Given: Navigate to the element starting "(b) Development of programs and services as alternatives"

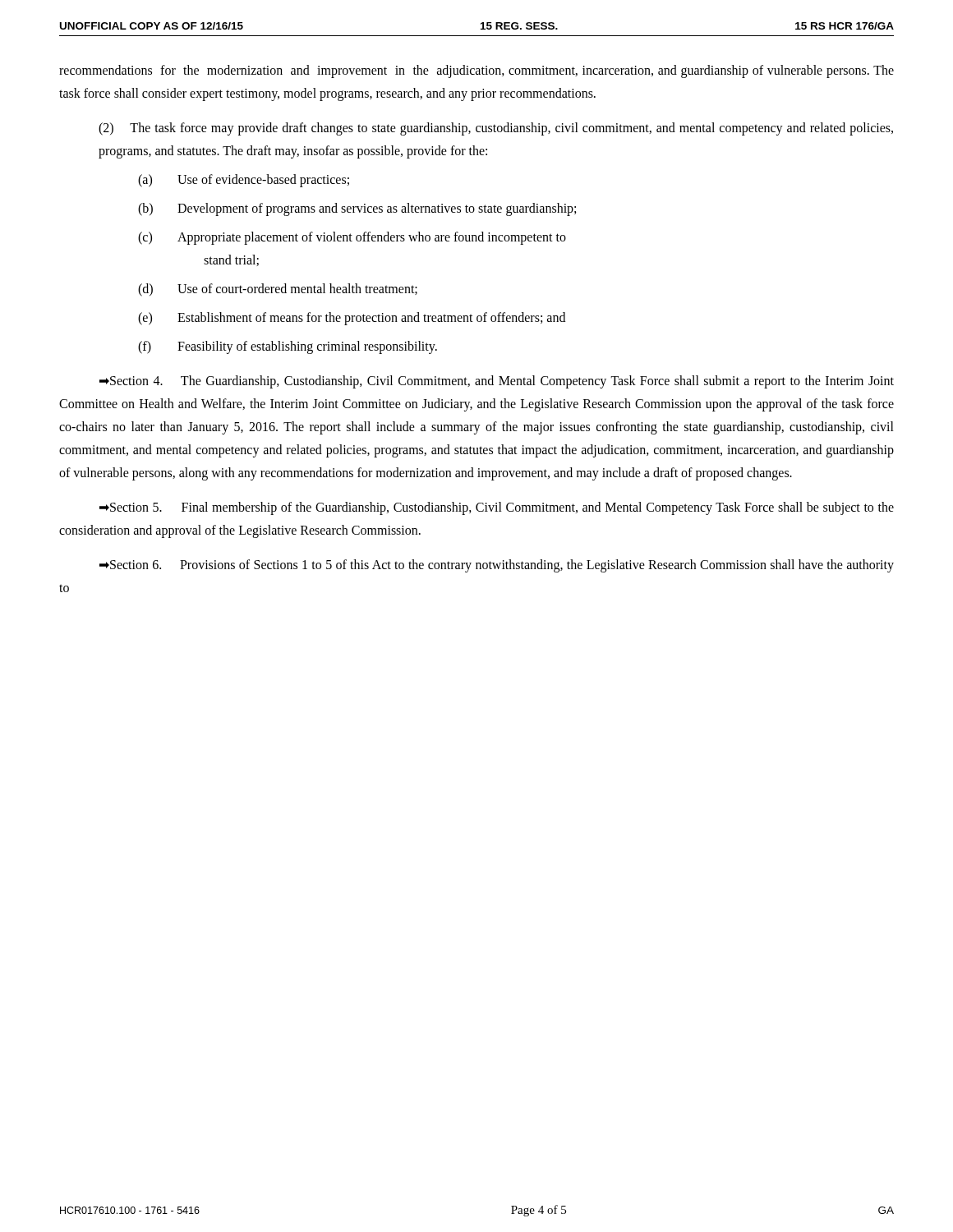Looking at the screenshot, I should pos(516,209).
